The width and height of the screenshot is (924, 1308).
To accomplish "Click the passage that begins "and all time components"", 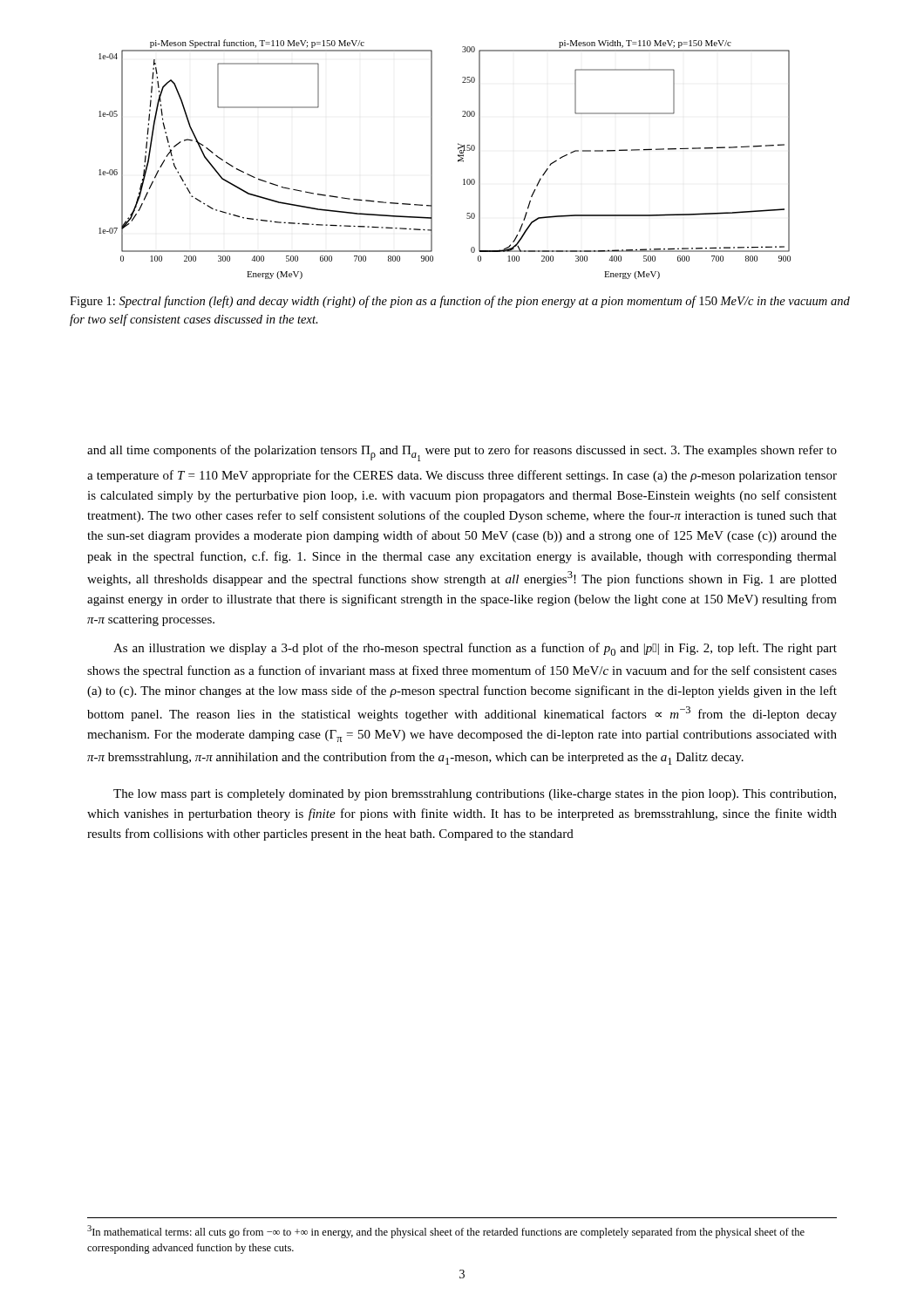I will [462, 642].
